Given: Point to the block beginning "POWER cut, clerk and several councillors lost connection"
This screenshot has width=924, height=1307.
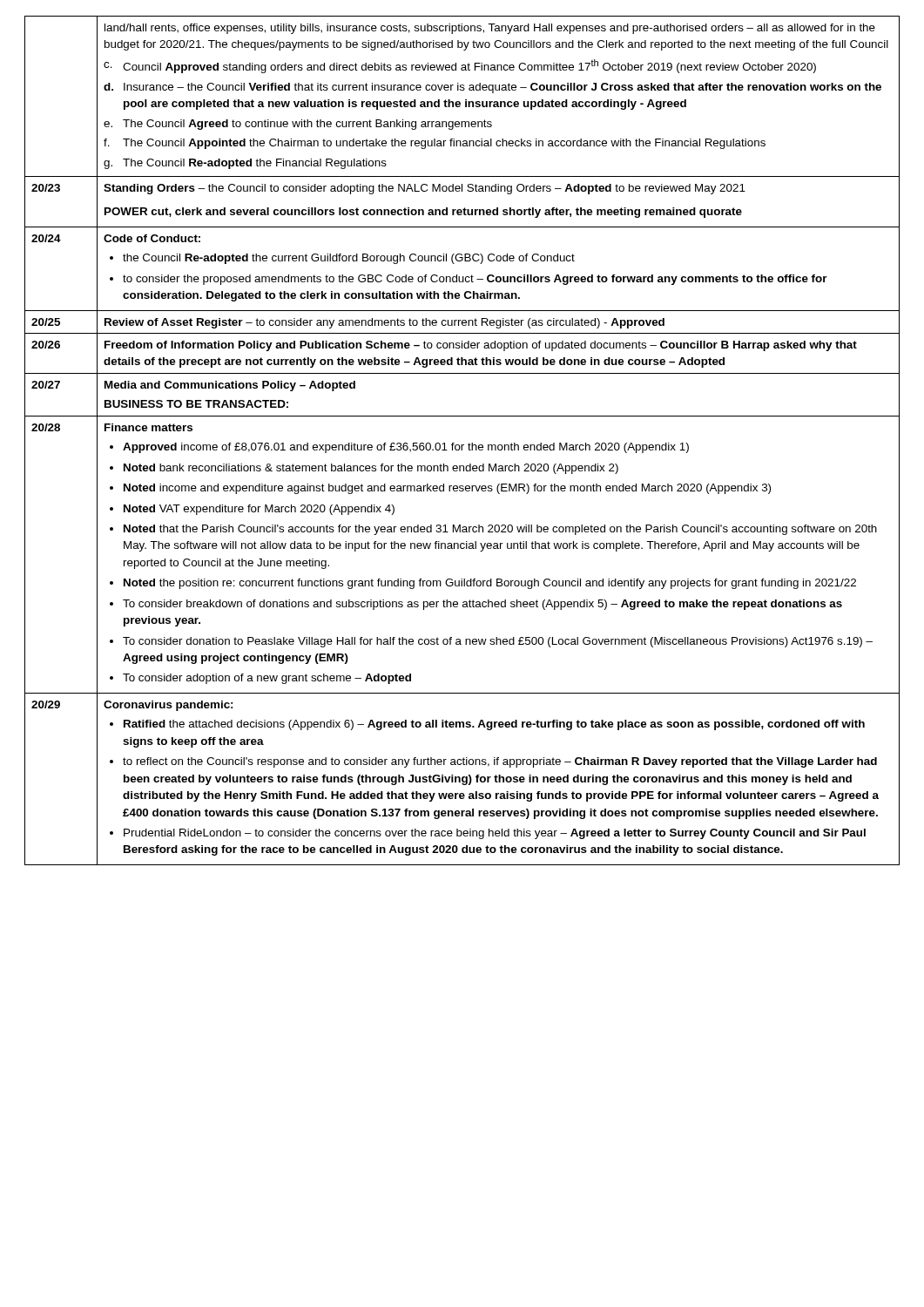Looking at the screenshot, I should [423, 212].
